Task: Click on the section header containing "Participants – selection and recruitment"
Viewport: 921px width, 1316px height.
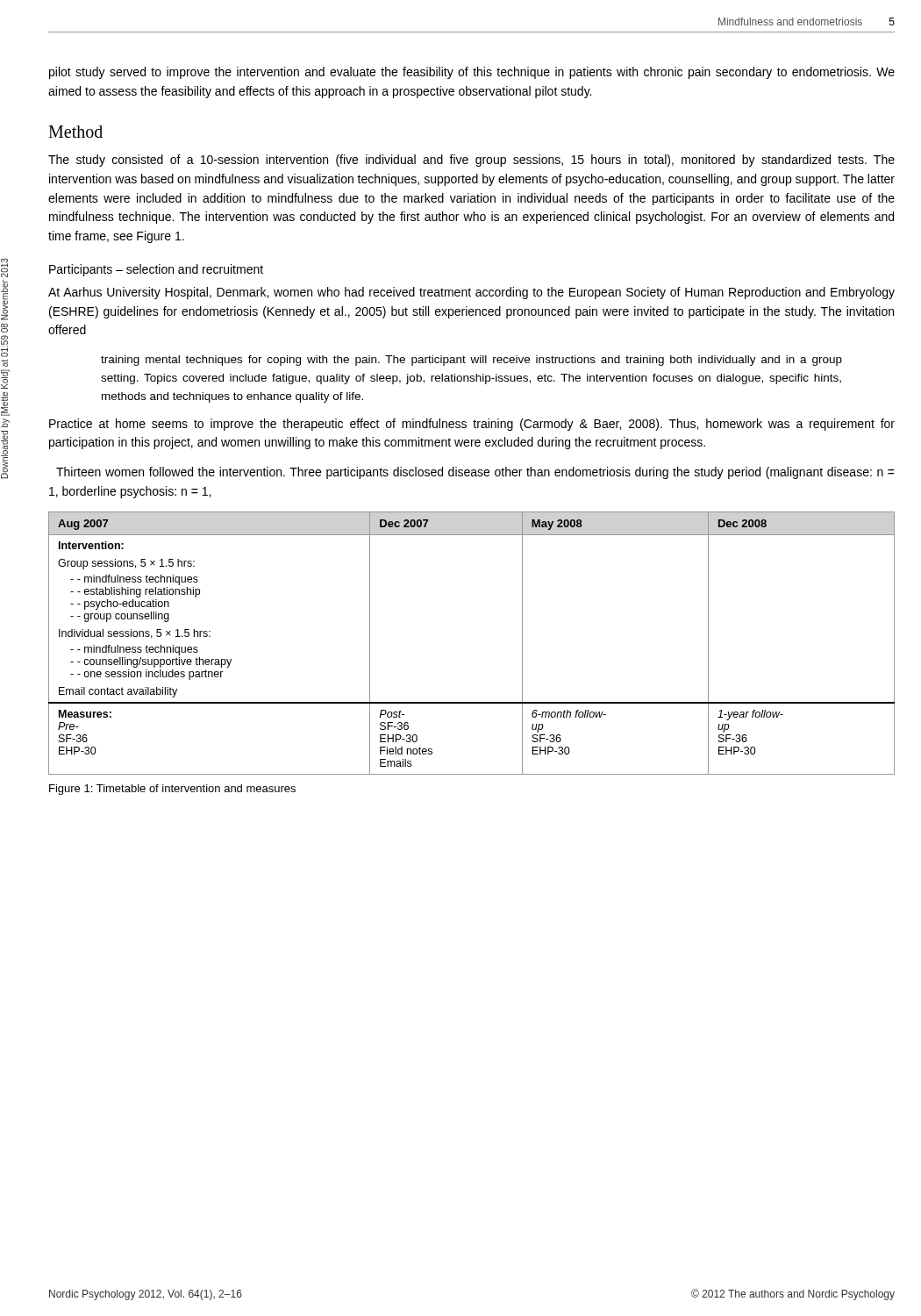Action: 156,270
